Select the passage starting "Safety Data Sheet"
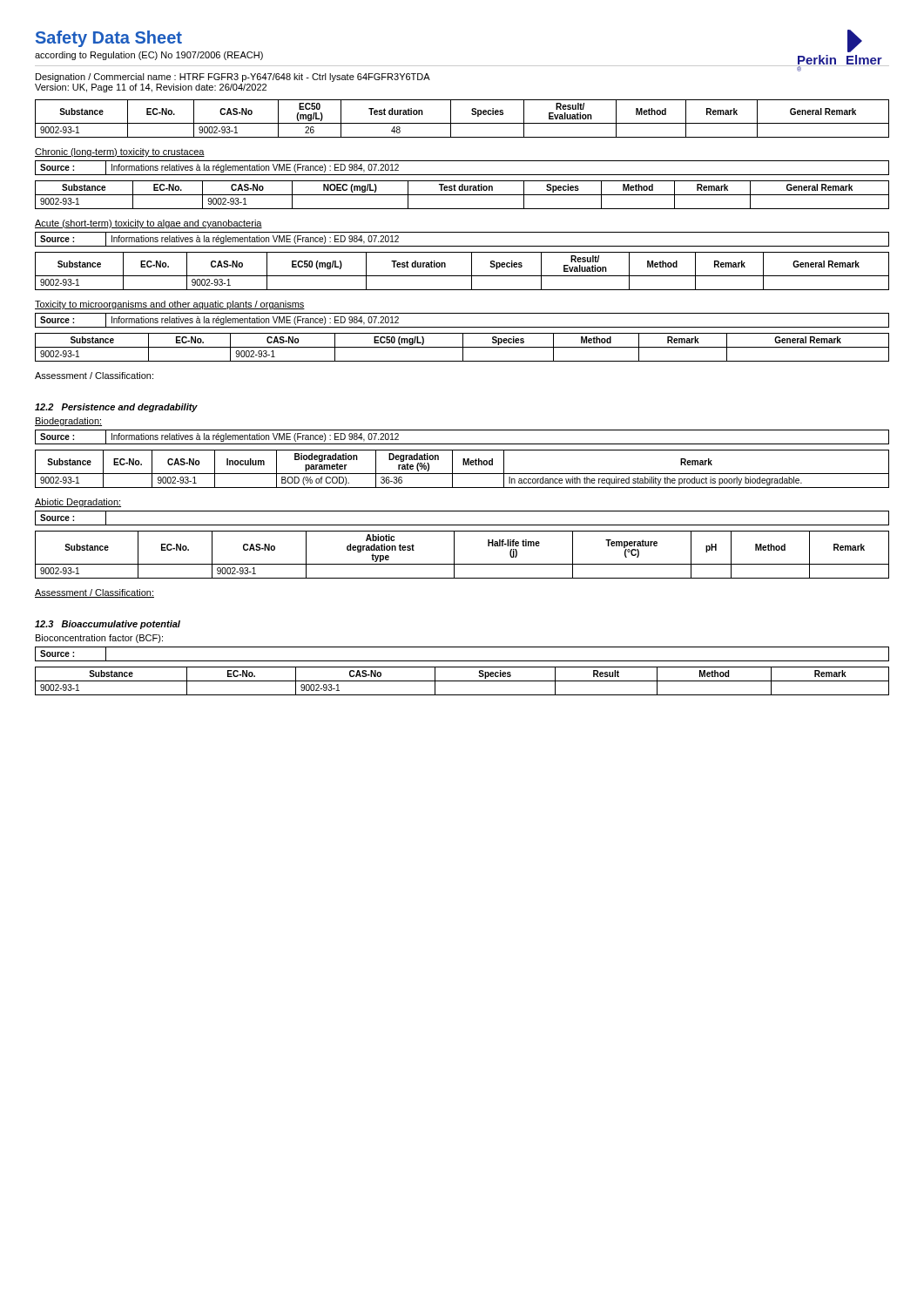 (x=108, y=37)
